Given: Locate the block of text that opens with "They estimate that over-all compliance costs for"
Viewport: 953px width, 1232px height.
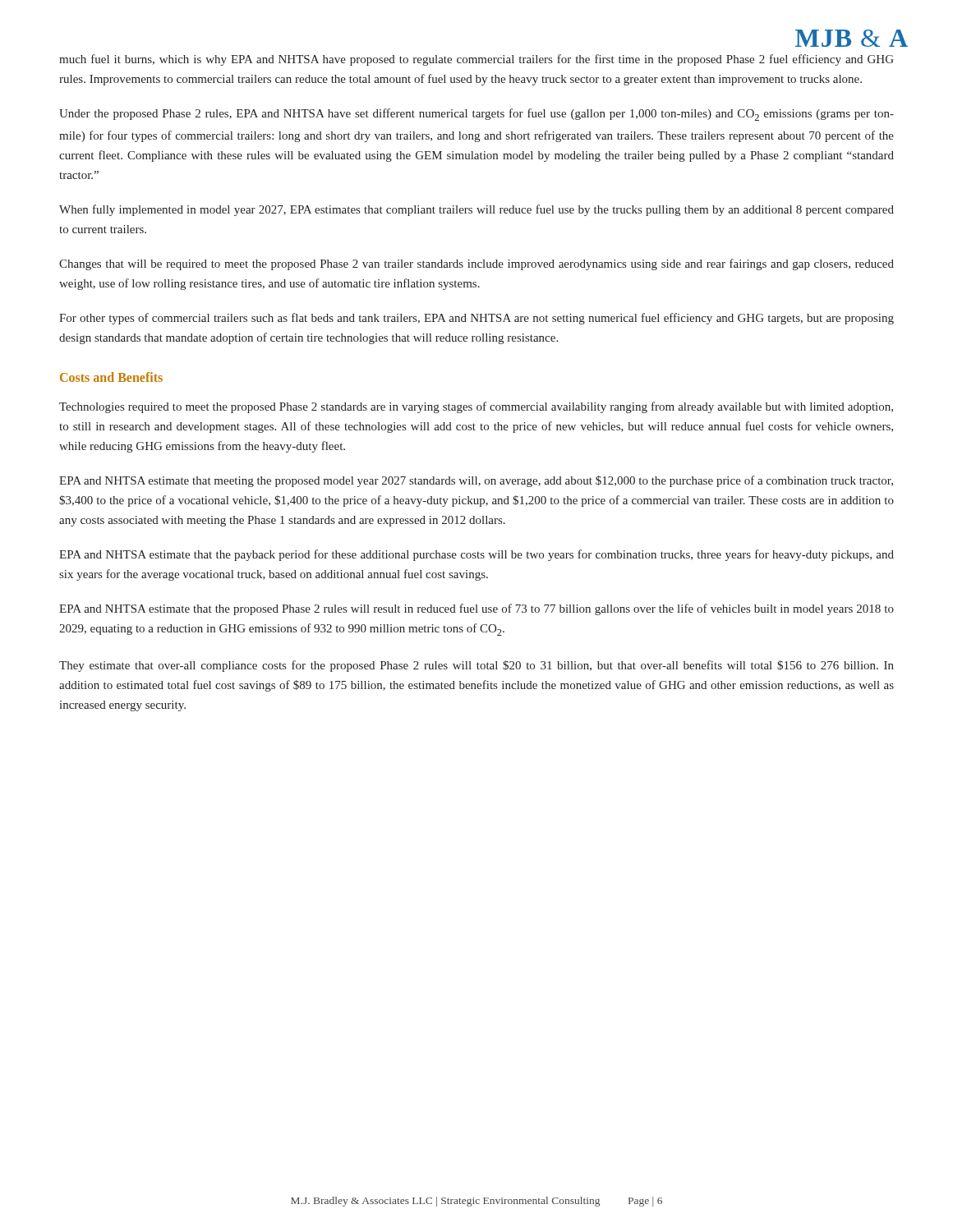Looking at the screenshot, I should coord(476,685).
